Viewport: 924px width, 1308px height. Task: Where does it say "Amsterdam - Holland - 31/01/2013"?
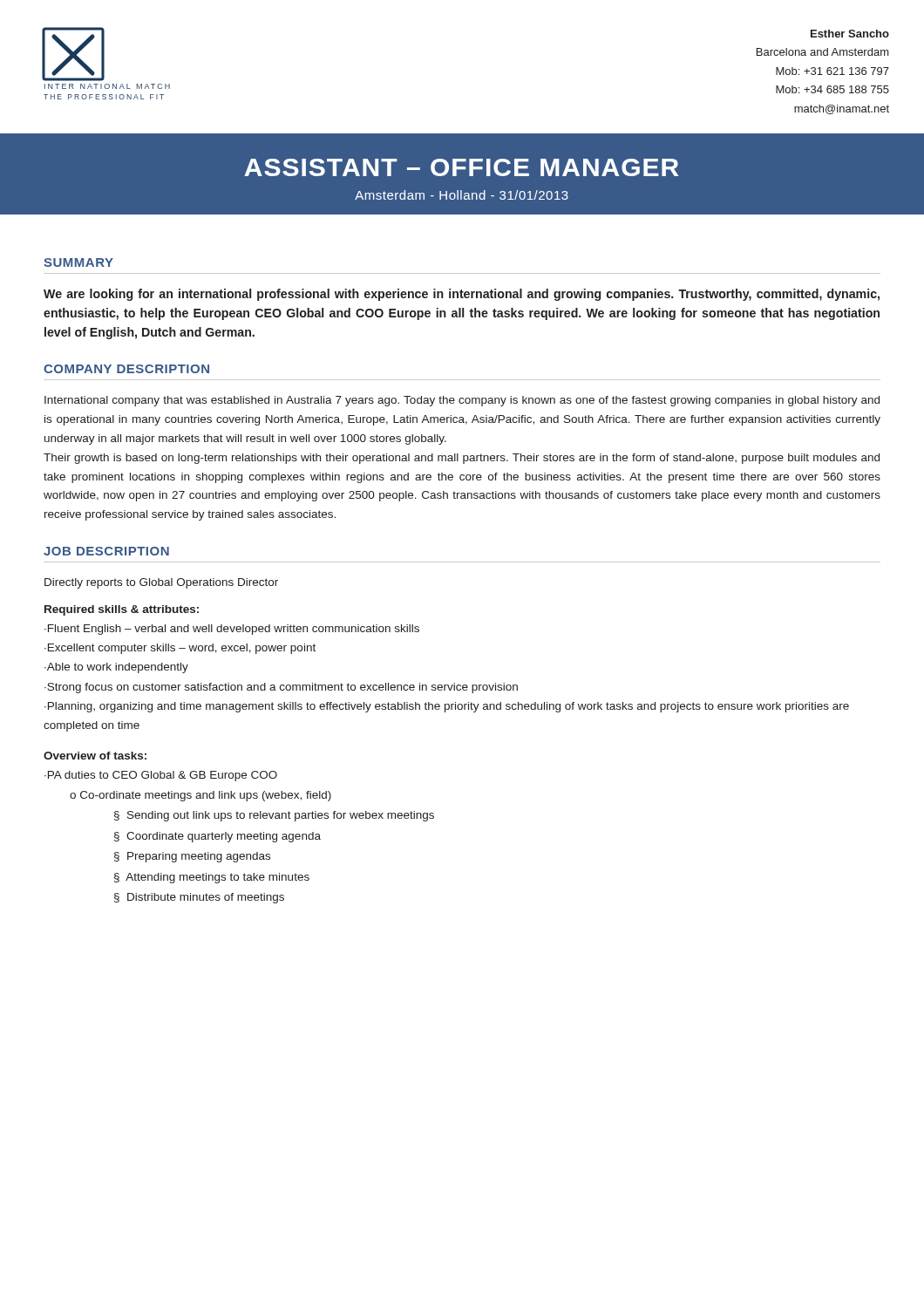(462, 195)
